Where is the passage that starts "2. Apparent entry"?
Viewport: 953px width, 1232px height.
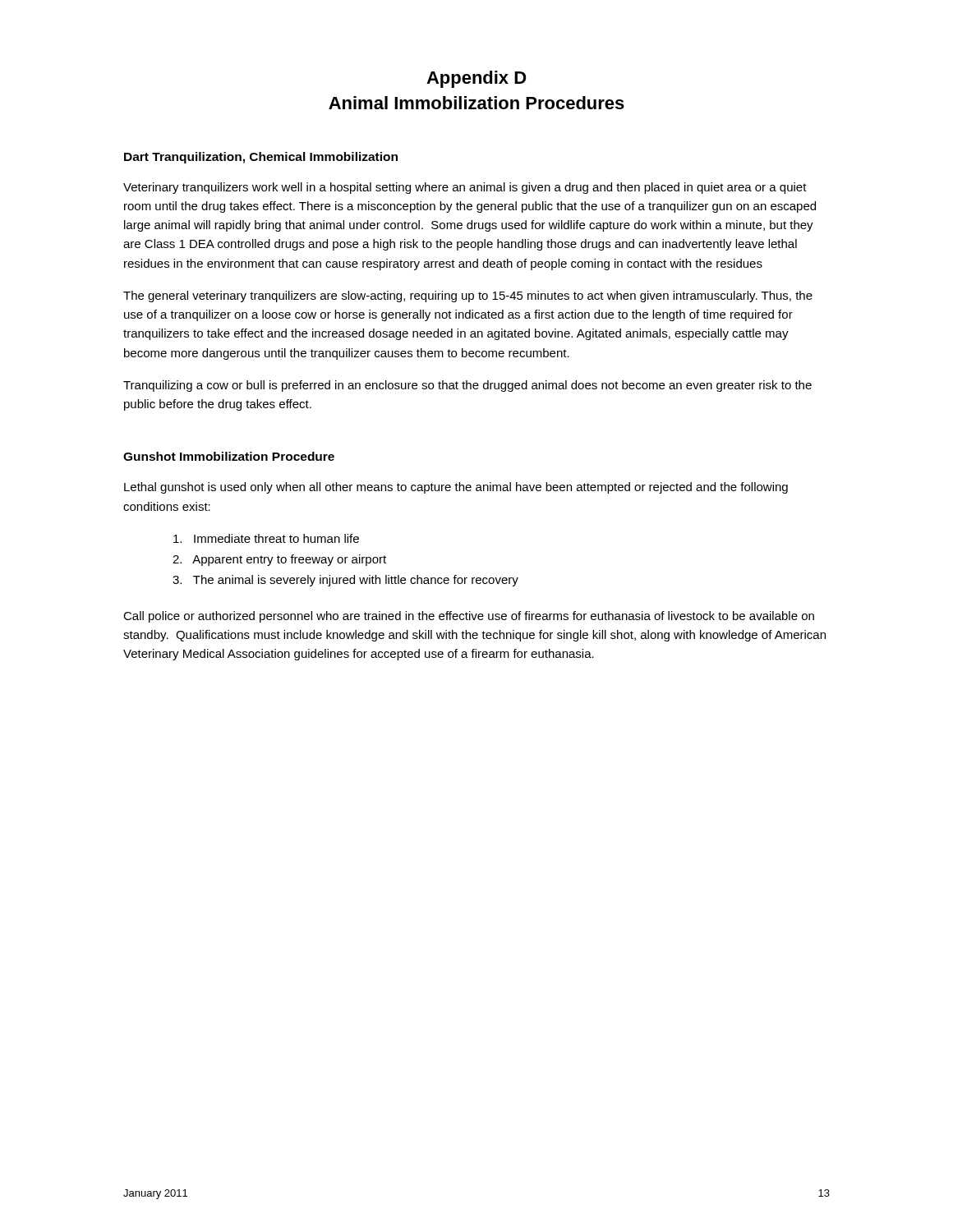[x=279, y=559]
